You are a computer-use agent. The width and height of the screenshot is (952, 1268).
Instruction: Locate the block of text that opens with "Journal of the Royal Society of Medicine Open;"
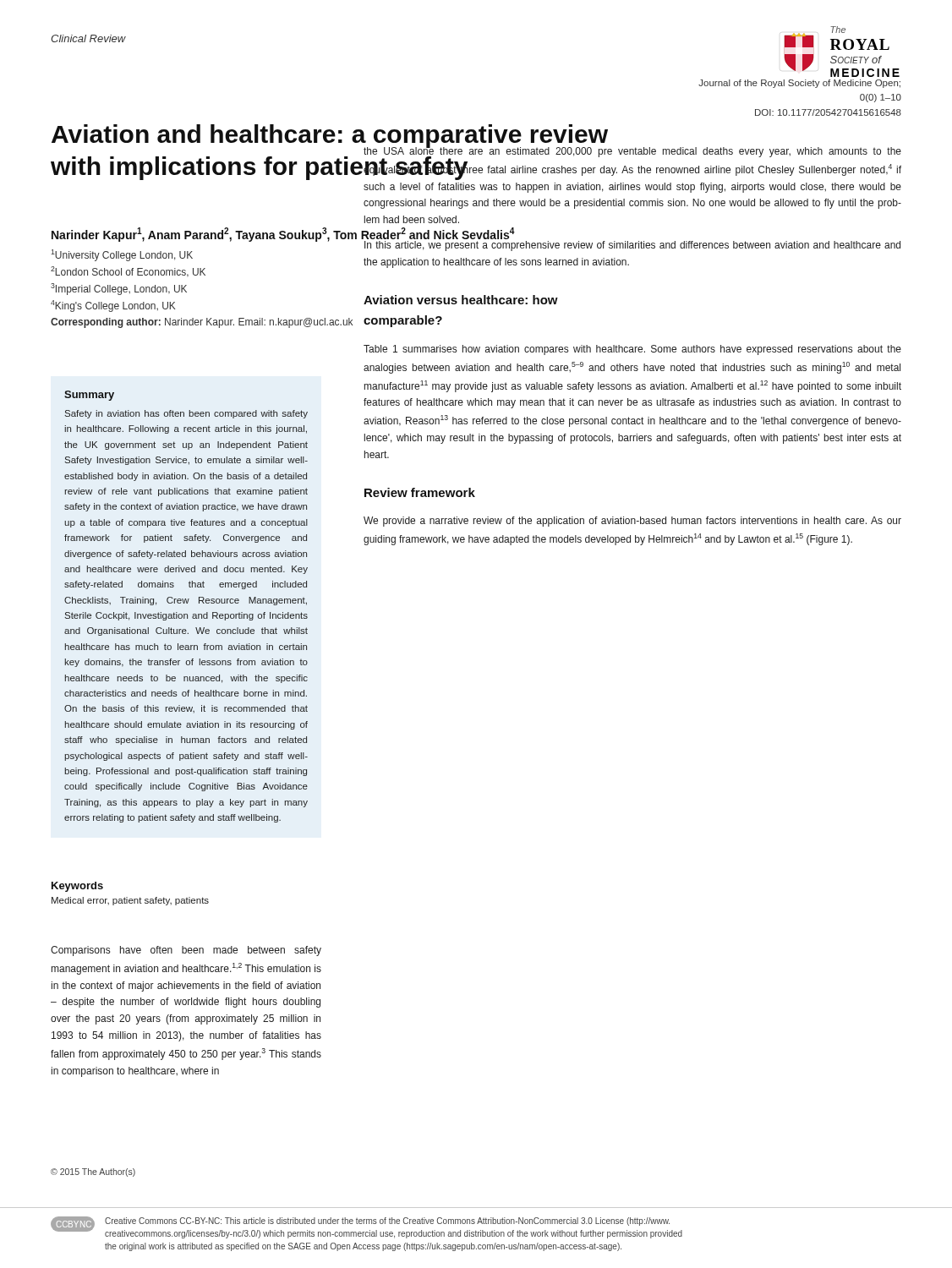800,97
